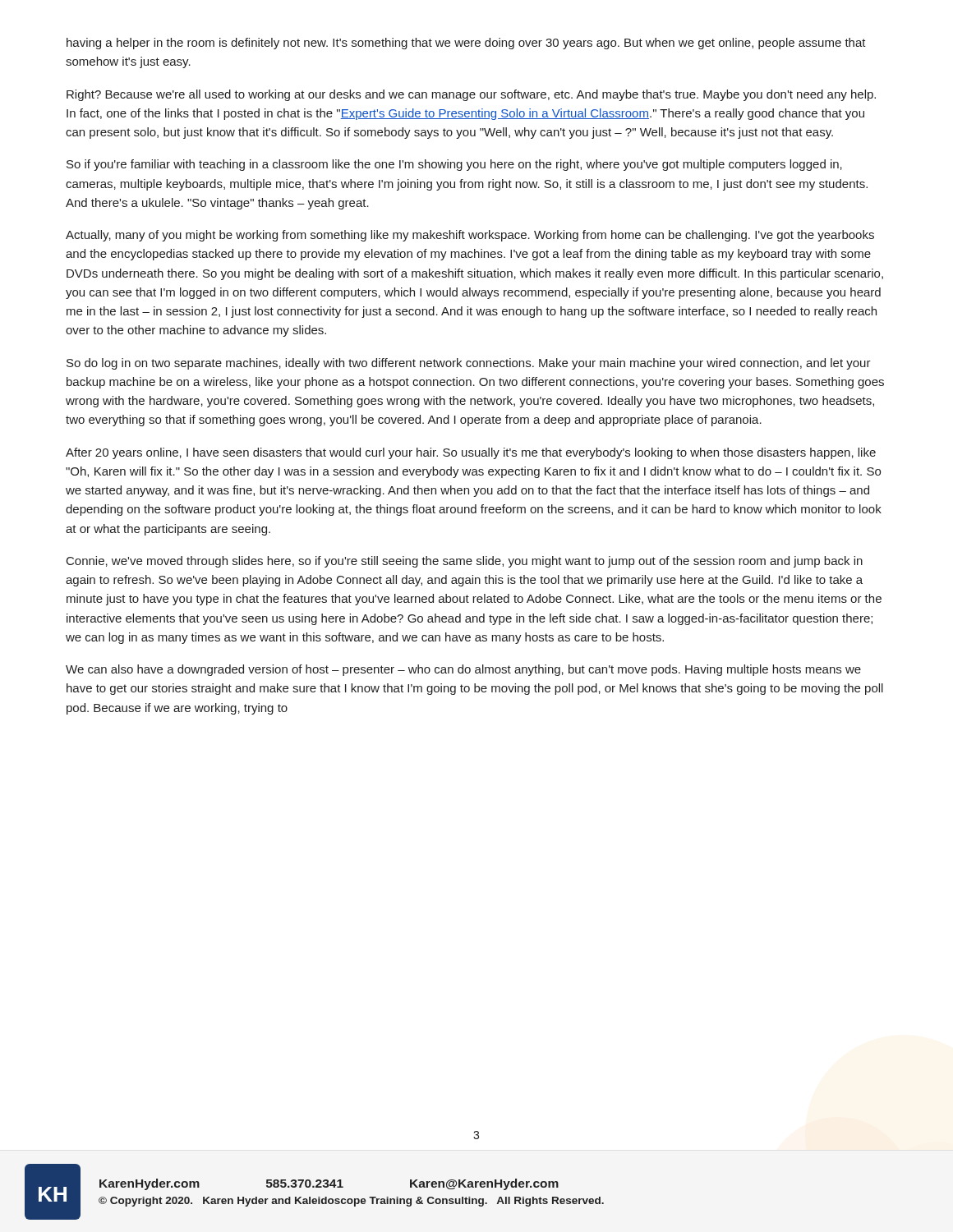The width and height of the screenshot is (953, 1232).
Task: Navigate to the text starting "So do log in on"
Action: click(x=476, y=391)
